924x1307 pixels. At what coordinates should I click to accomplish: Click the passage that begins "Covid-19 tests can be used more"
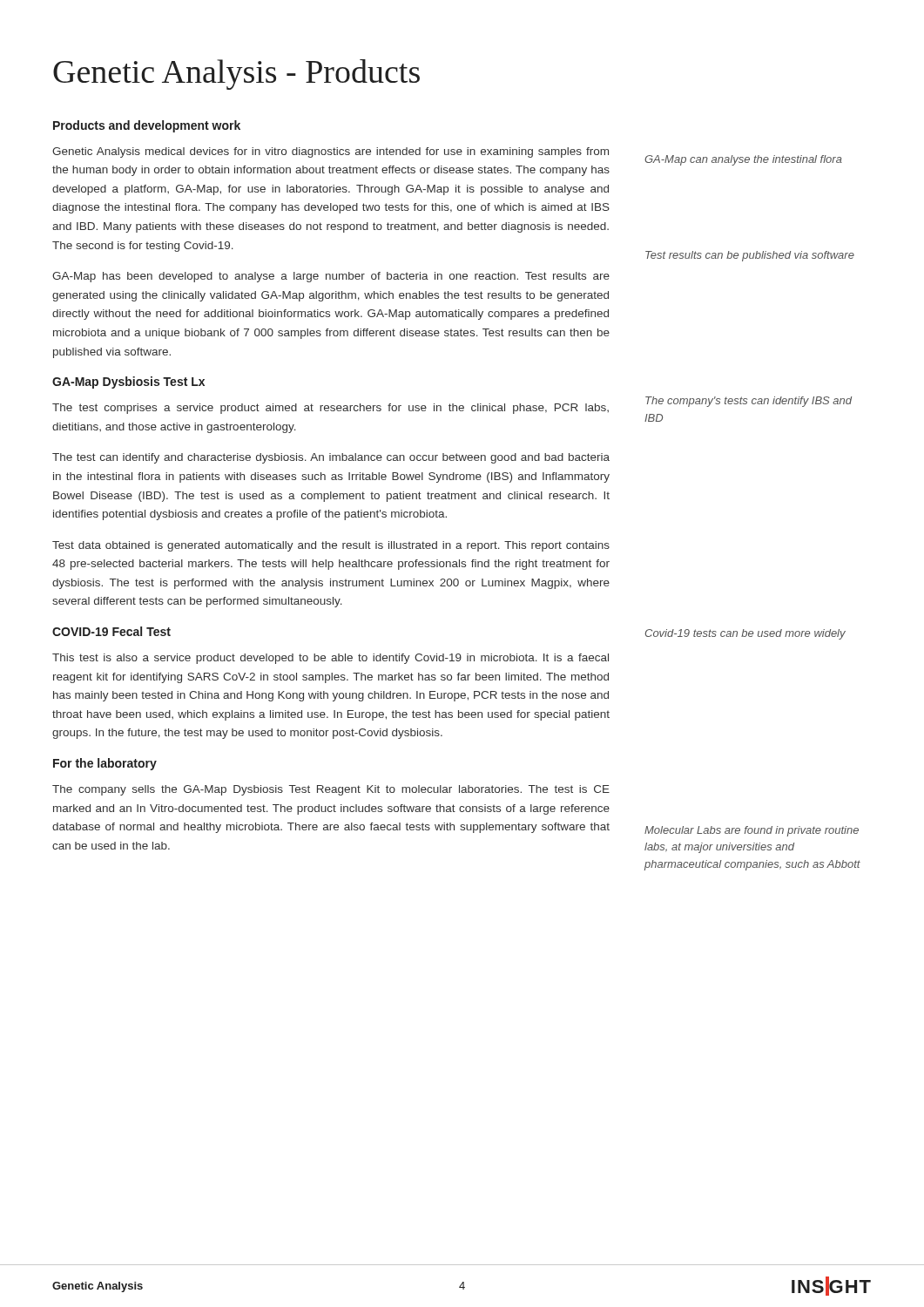pyautogui.click(x=758, y=633)
